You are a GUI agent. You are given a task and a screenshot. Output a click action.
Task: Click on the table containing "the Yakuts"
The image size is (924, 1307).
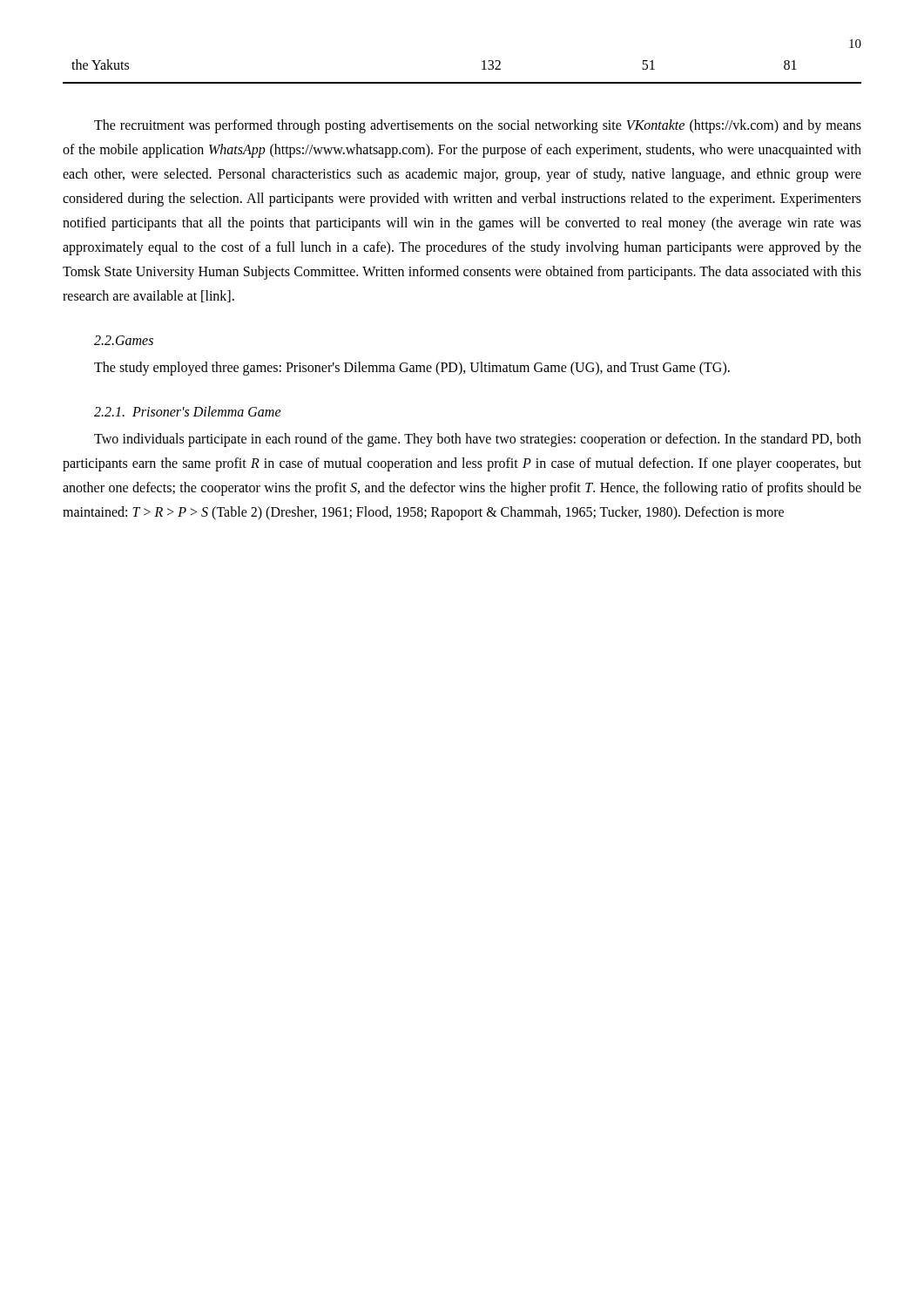click(462, 68)
